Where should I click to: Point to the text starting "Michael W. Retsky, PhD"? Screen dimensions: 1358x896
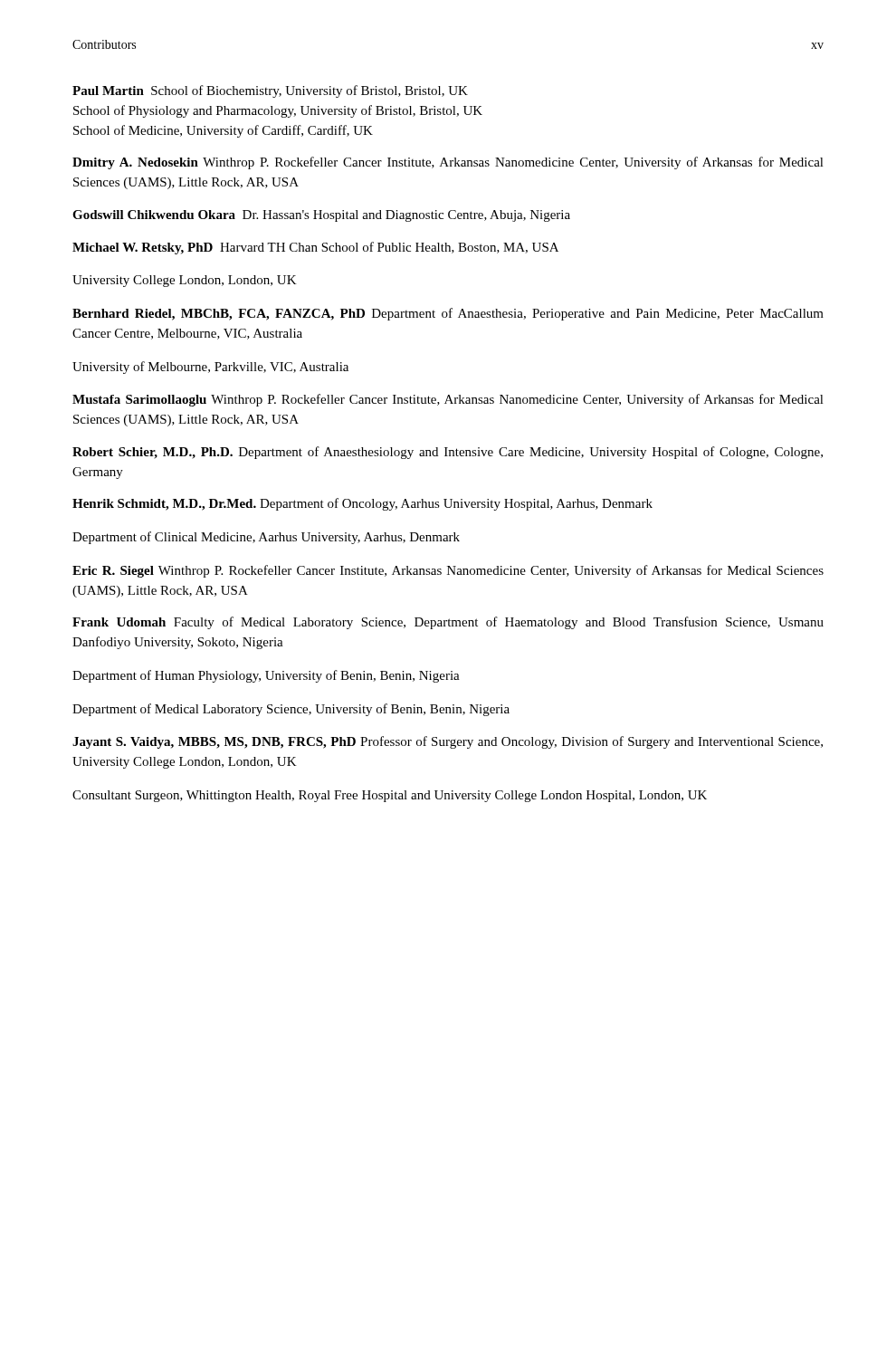pyautogui.click(x=448, y=247)
